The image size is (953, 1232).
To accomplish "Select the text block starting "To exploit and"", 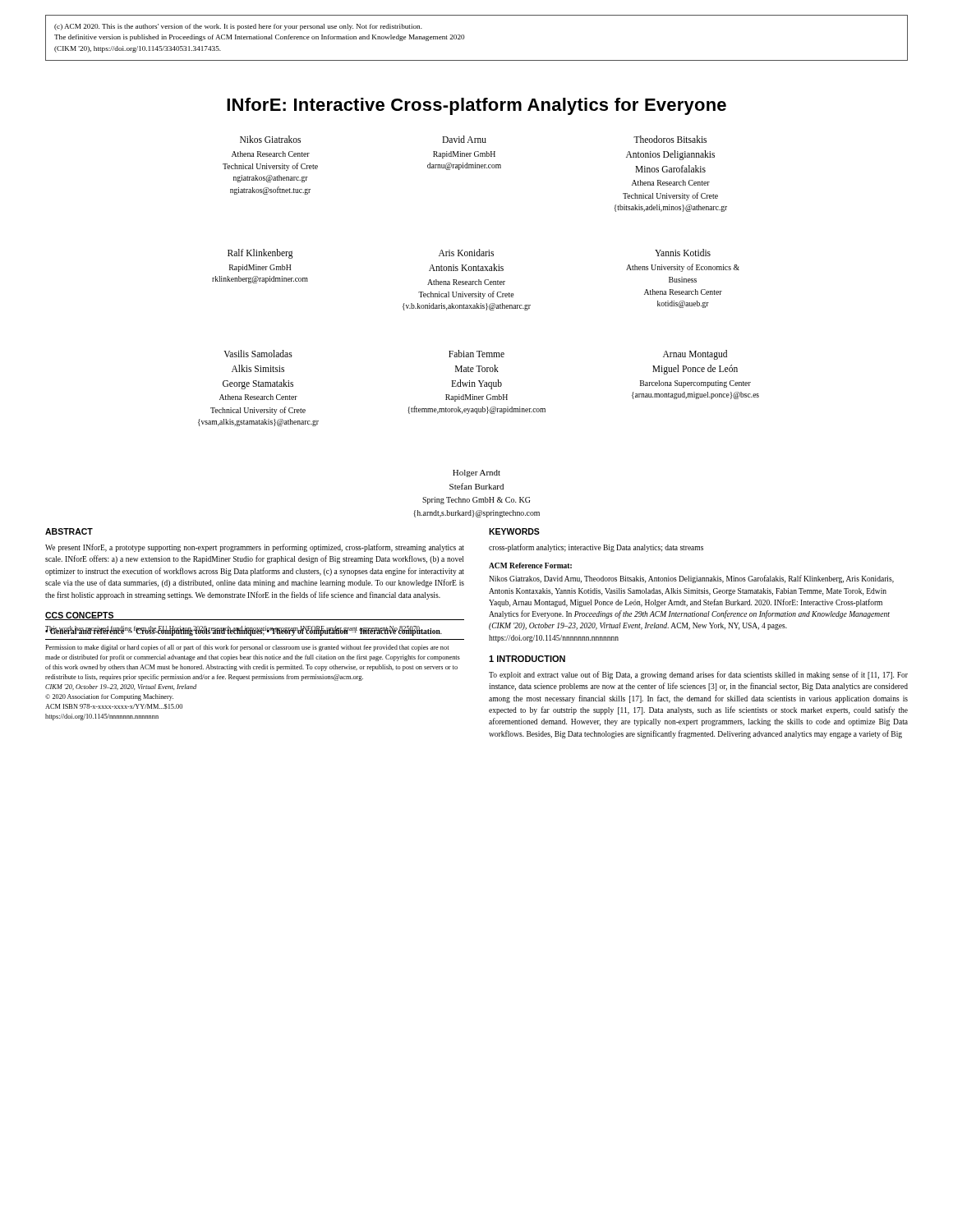I will pyautogui.click(x=698, y=705).
